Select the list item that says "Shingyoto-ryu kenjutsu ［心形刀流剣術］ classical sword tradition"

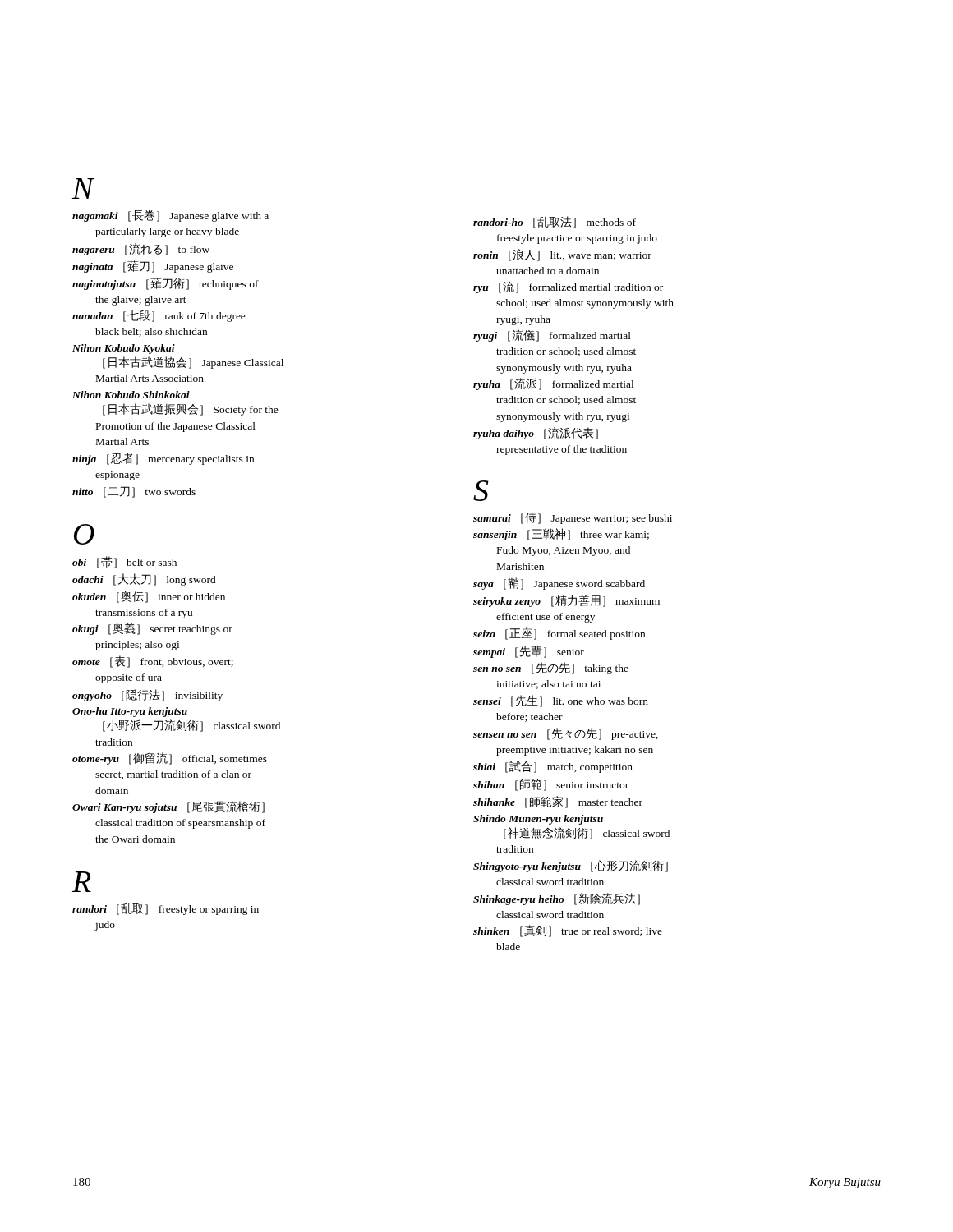coord(675,875)
